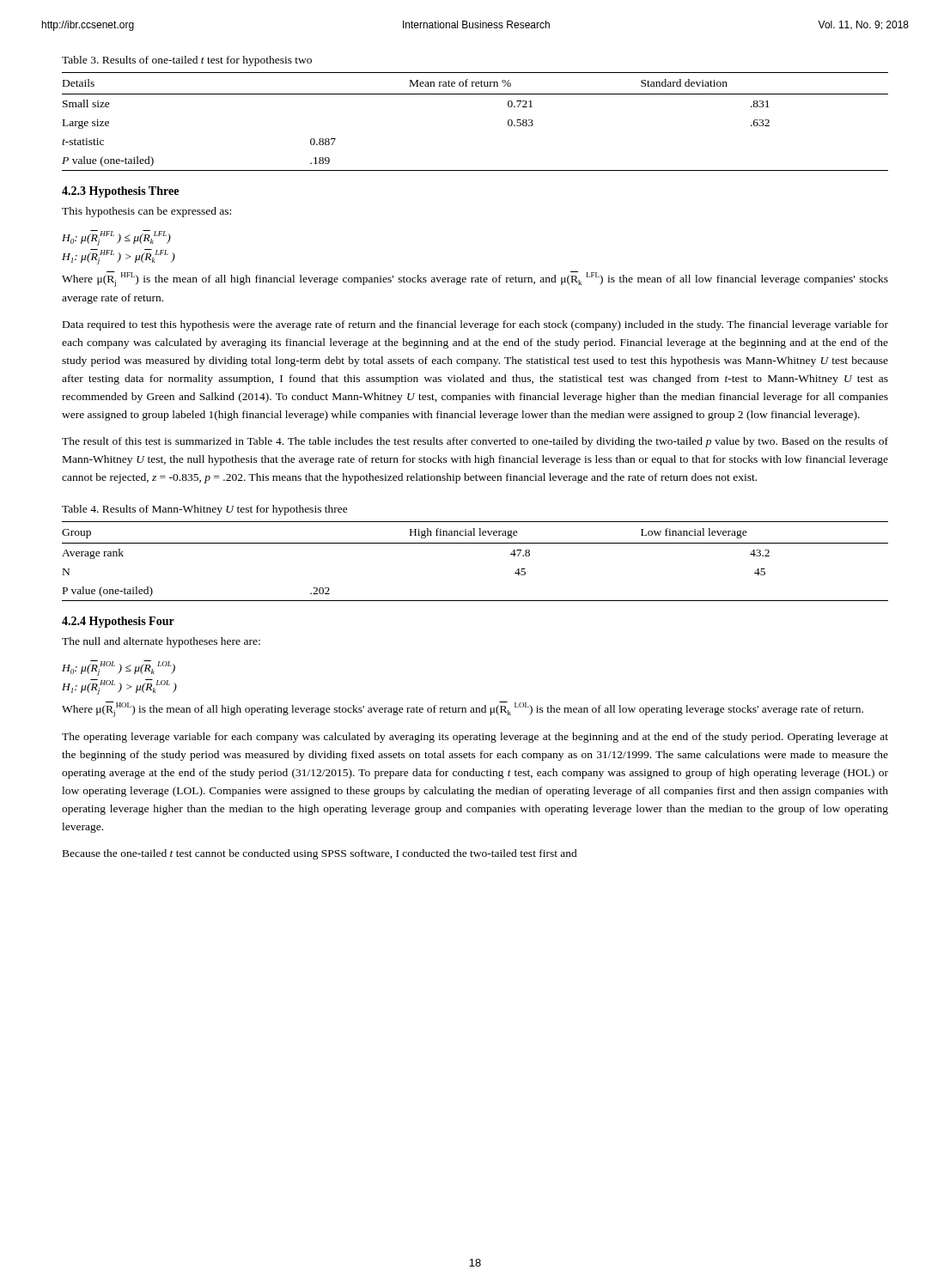Find the section header containing "4.2.3 Hypothesis Three"
950x1288 pixels.
point(120,191)
